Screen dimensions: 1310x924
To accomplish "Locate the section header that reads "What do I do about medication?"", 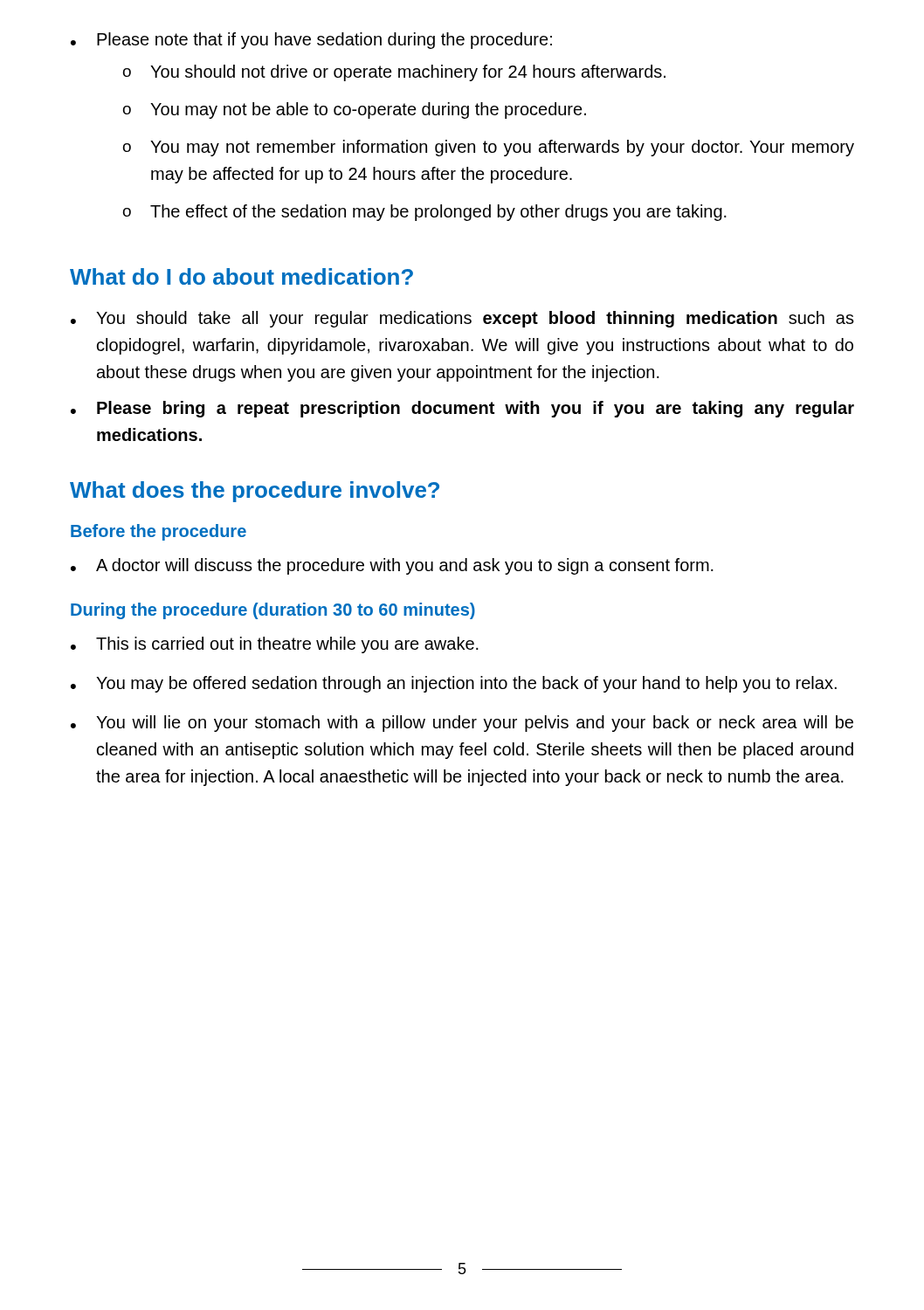I will [242, 277].
